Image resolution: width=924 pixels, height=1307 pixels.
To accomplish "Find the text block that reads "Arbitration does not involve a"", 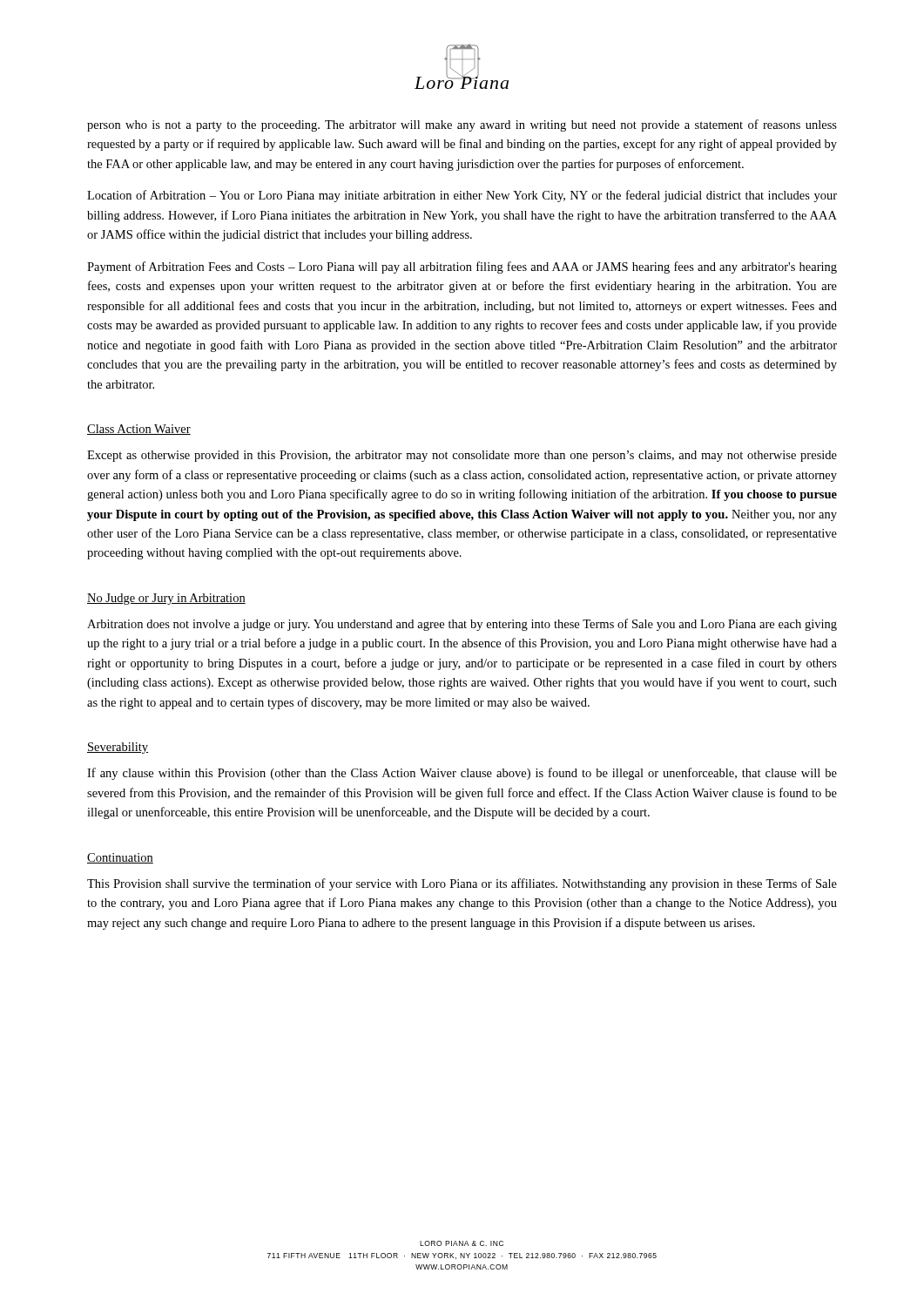I will 462,663.
